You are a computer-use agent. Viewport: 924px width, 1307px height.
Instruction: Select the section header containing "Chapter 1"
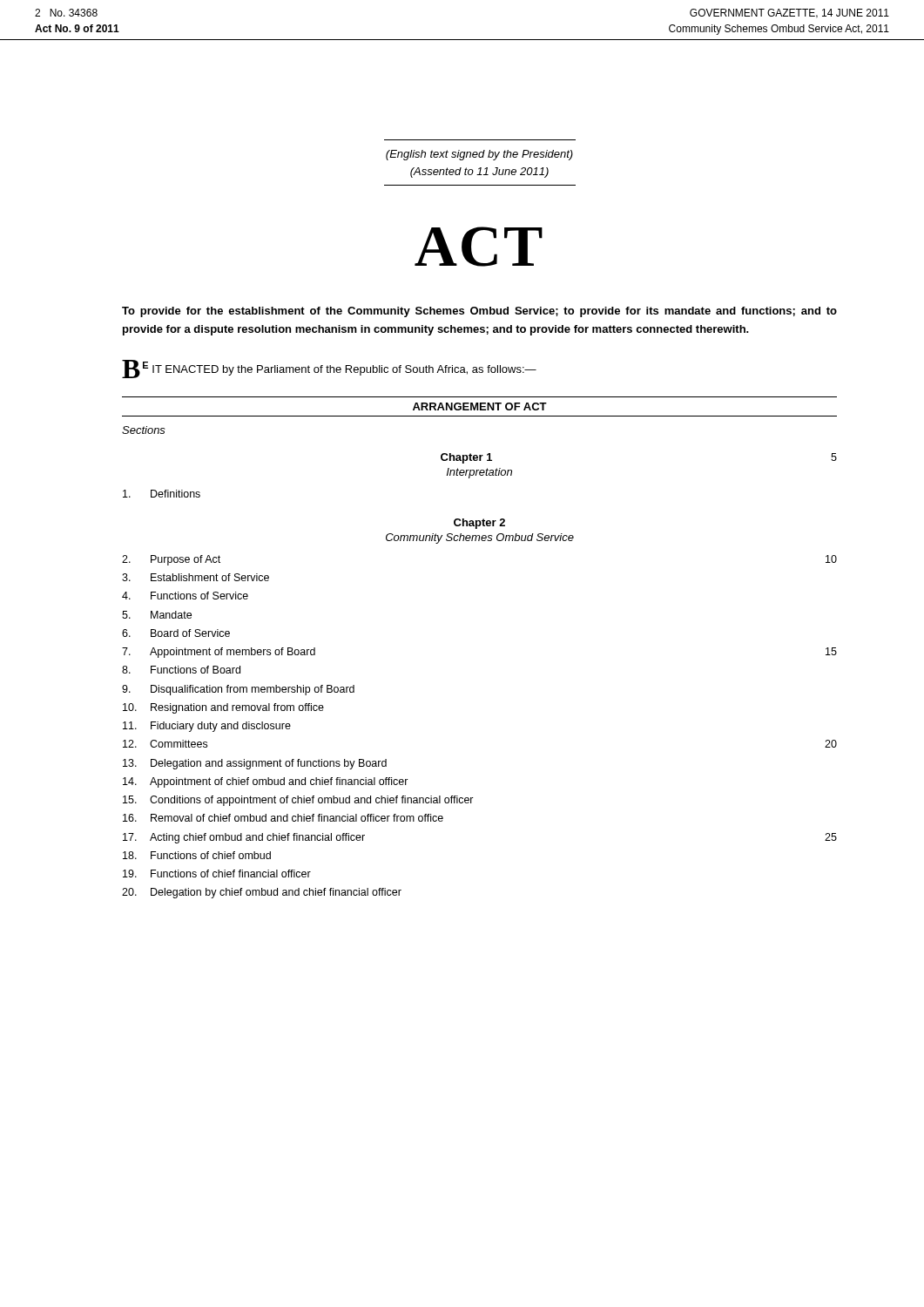pyautogui.click(x=466, y=457)
